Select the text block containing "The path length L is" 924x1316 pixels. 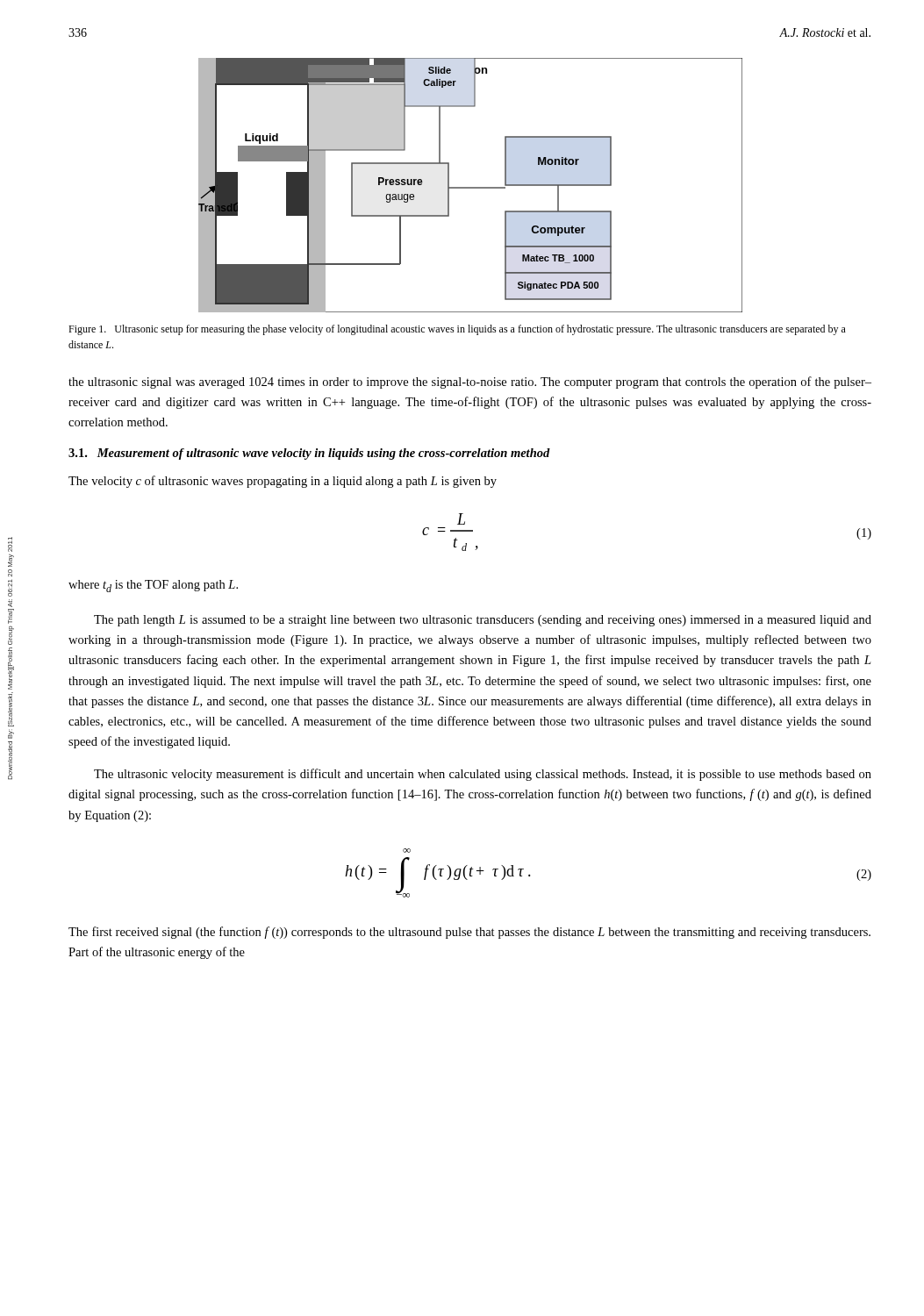(470, 680)
